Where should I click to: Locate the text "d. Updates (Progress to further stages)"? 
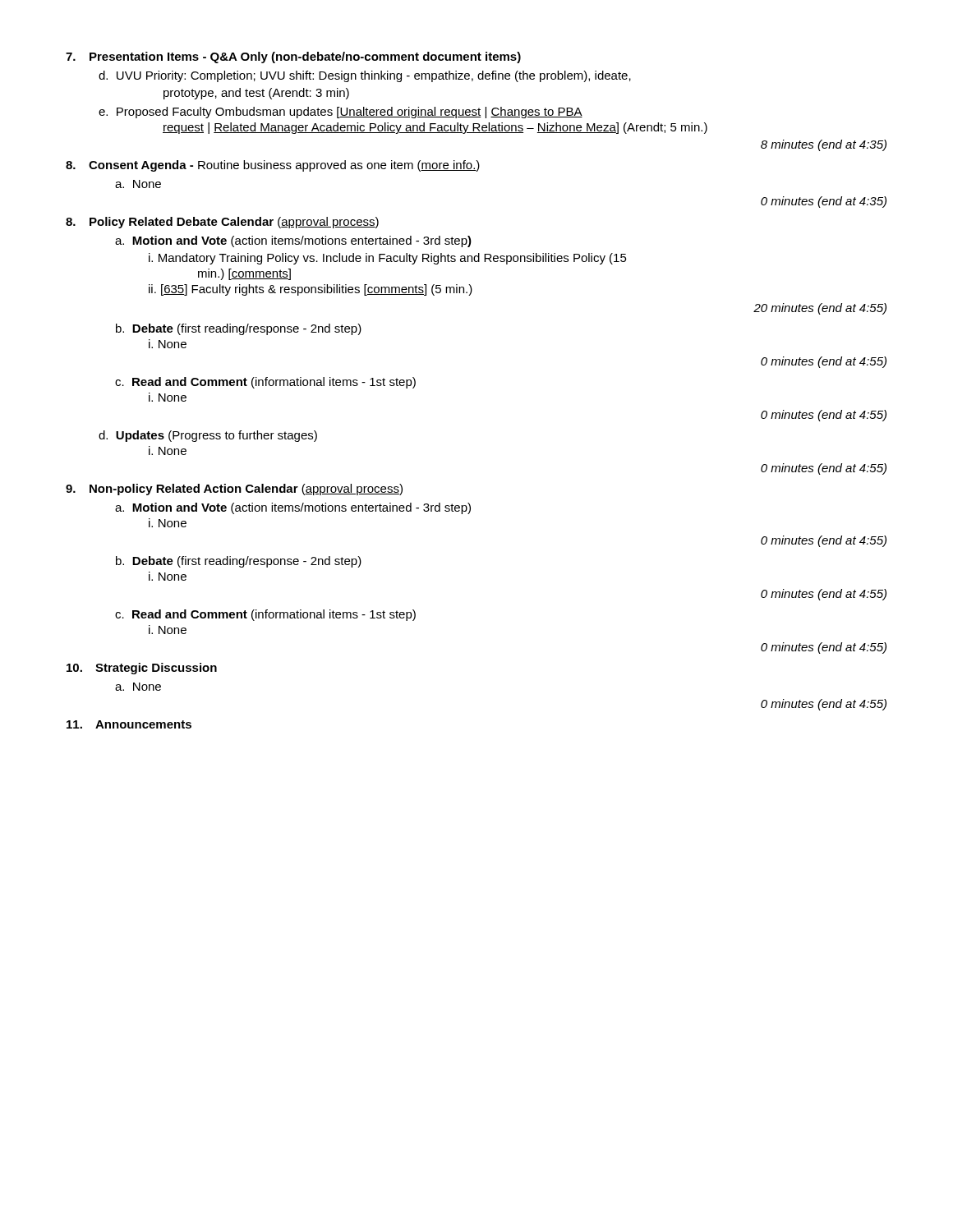(x=208, y=435)
